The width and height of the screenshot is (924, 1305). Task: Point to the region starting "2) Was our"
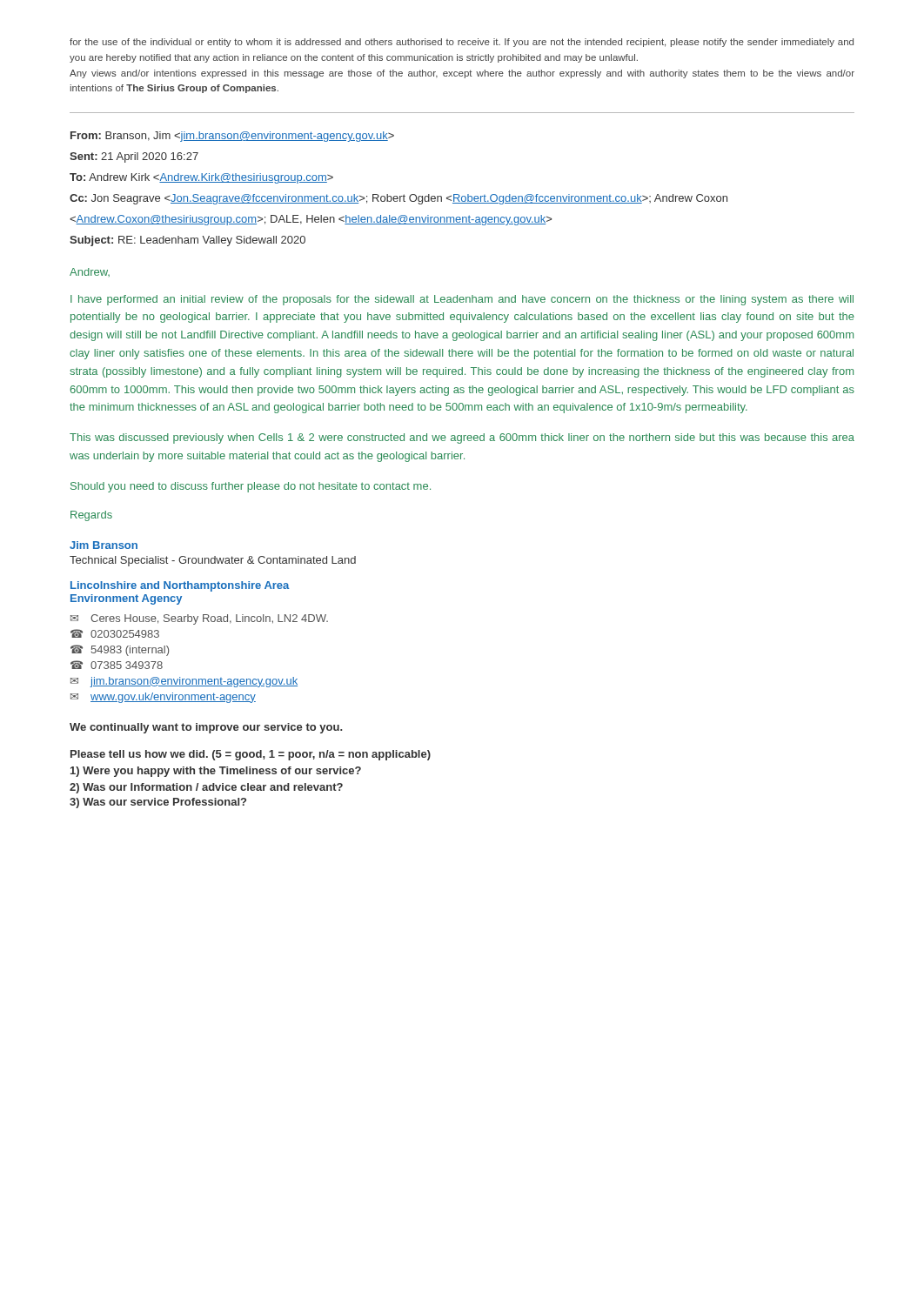(x=206, y=787)
